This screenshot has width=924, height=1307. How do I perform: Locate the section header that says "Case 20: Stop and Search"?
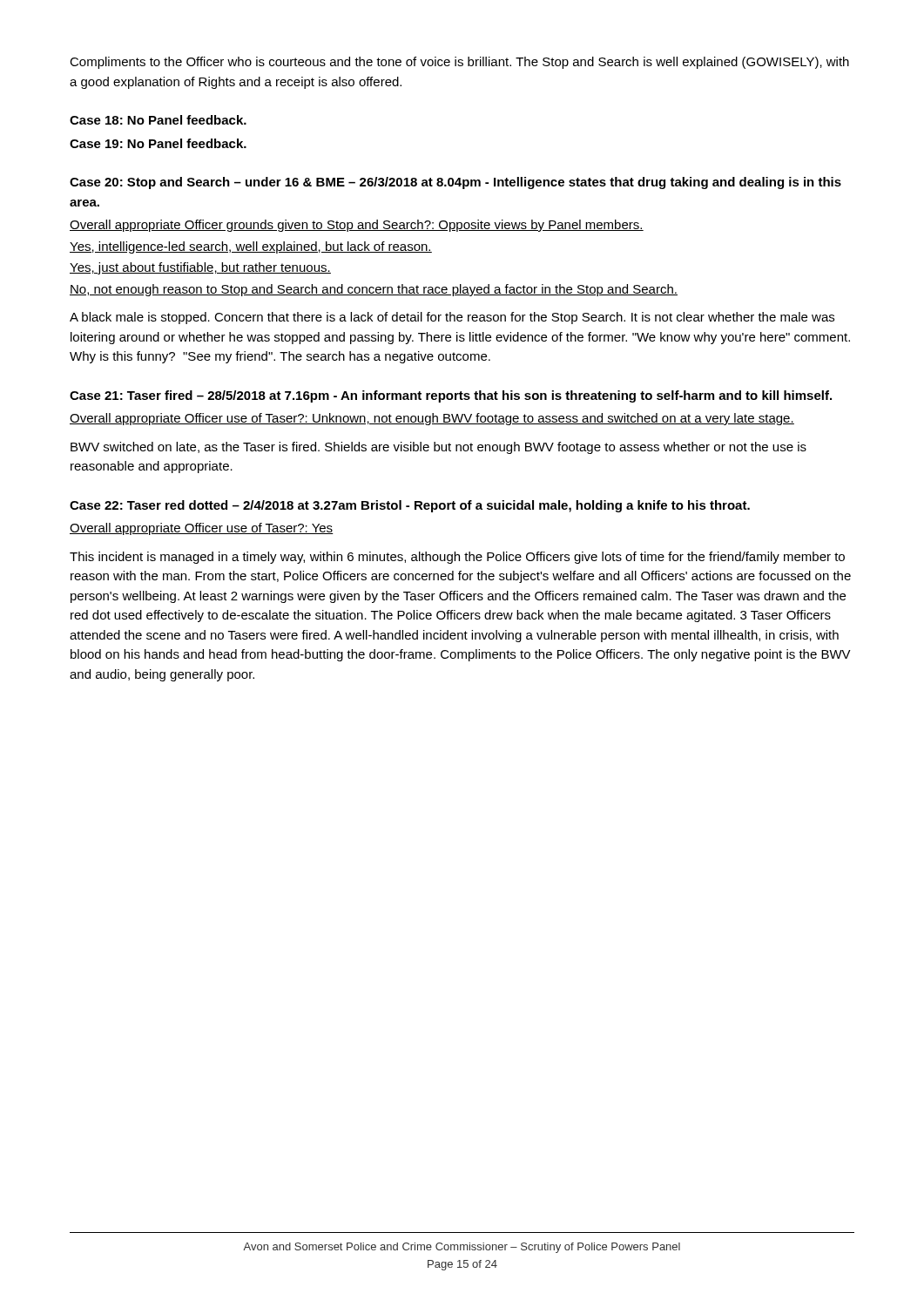click(x=462, y=192)
